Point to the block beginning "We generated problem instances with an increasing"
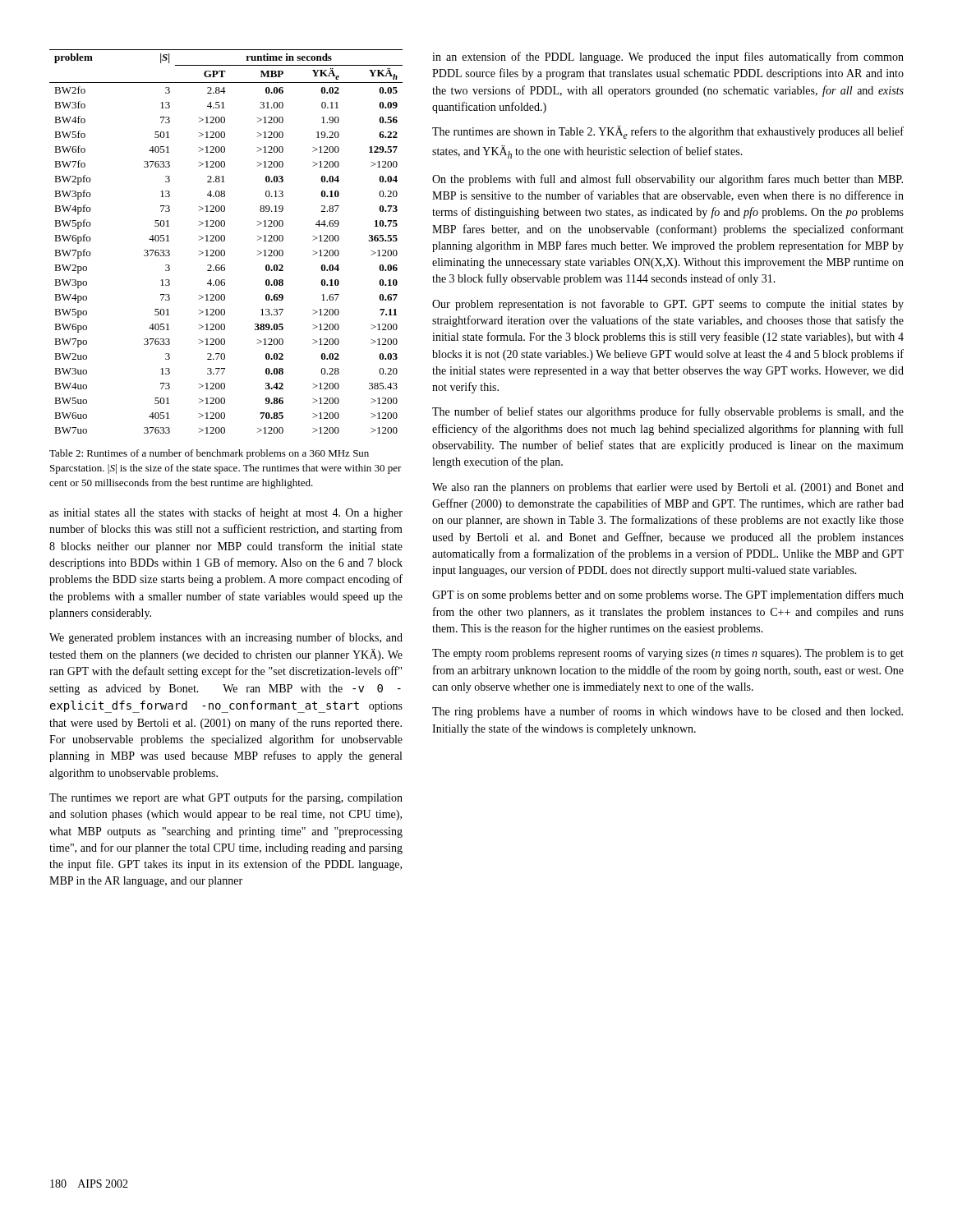This screenshot has height=1232, width=953. coord(226,705)
